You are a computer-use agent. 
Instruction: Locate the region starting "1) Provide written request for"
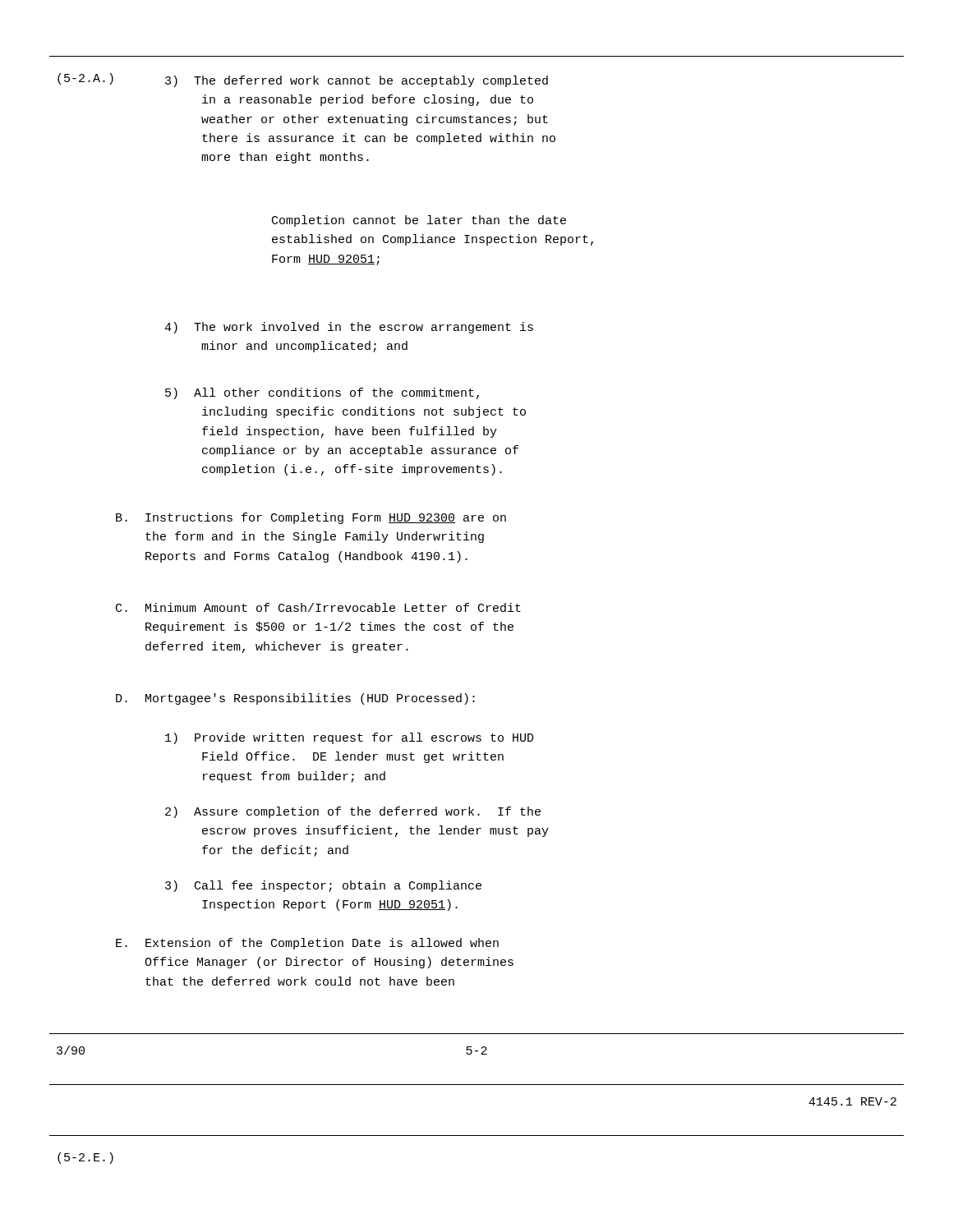pos(349,758)
